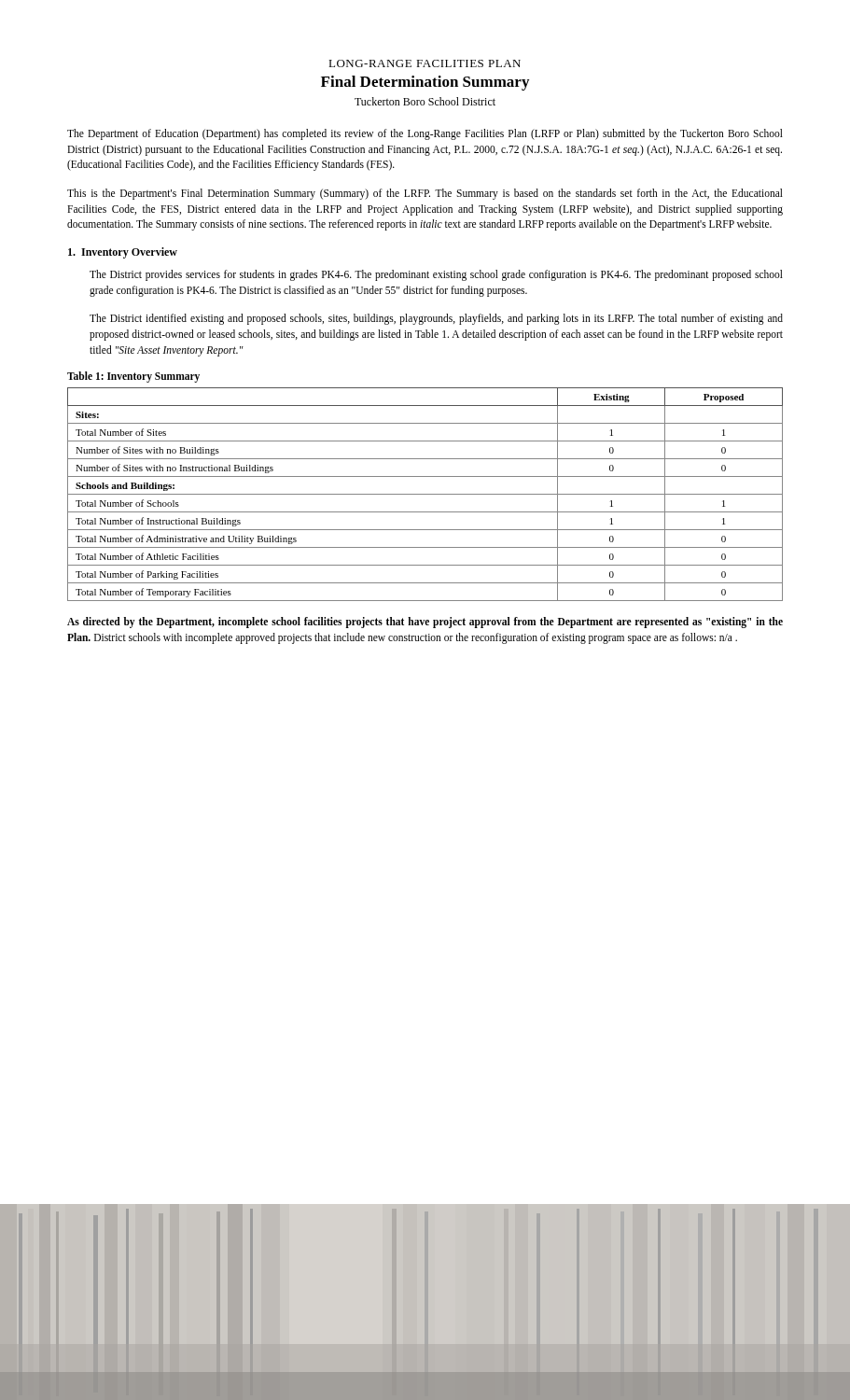Select the text starting "The District provides services for students"

click(436, 282)
